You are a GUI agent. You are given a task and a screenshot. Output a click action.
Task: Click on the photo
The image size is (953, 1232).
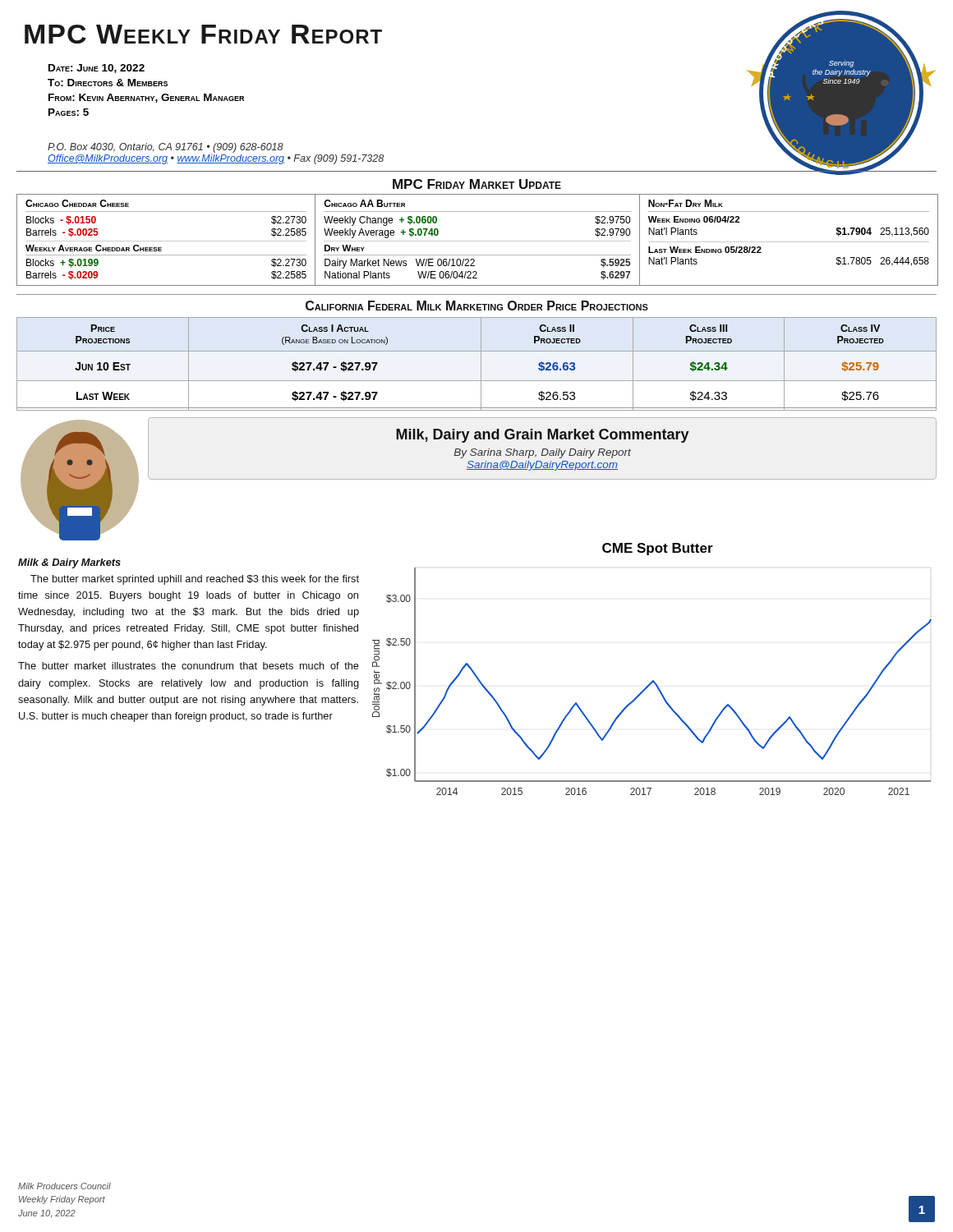(x=80, y=479)
